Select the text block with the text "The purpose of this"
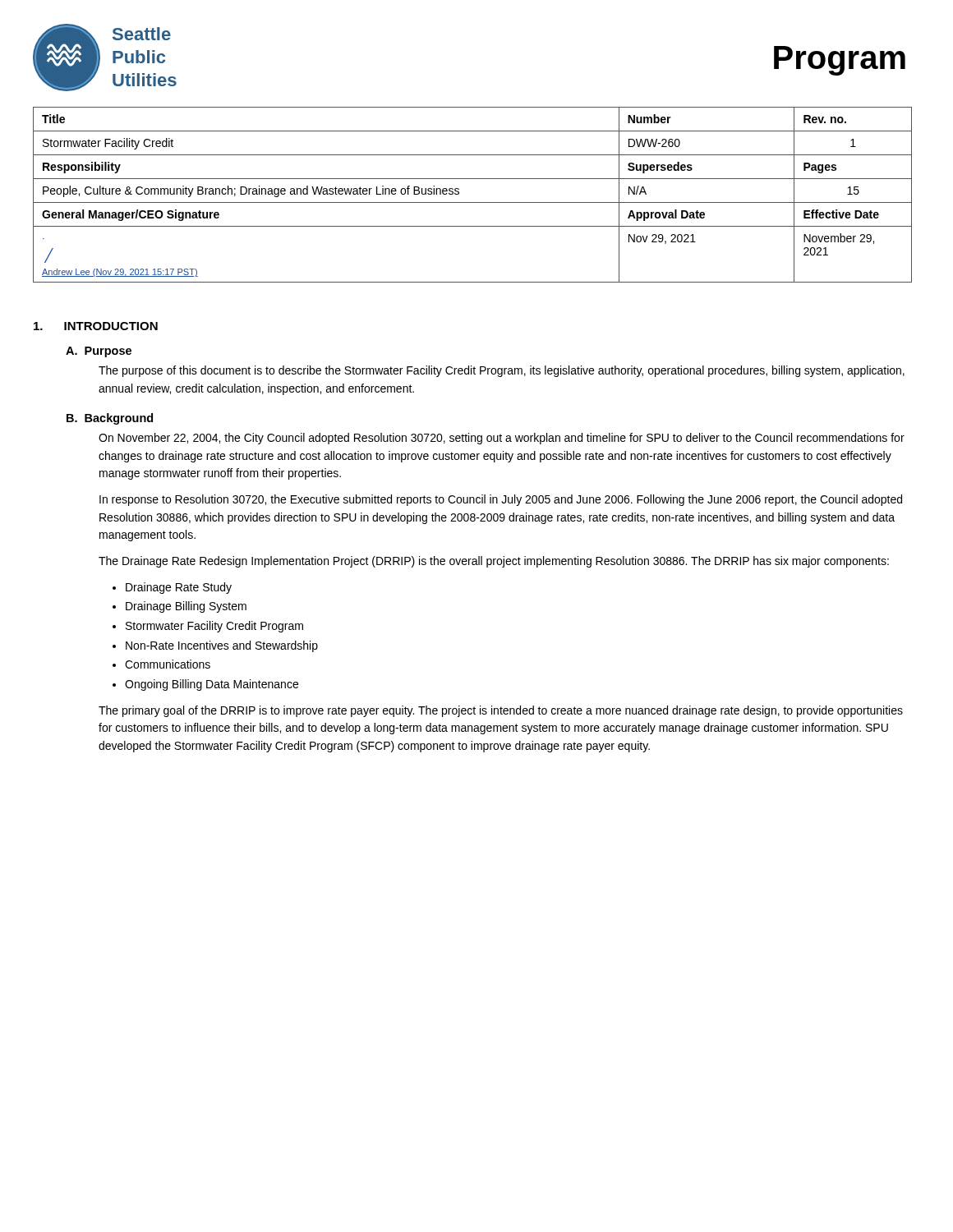Screen dimensions: 1232x953 click(x=502, y=380)
